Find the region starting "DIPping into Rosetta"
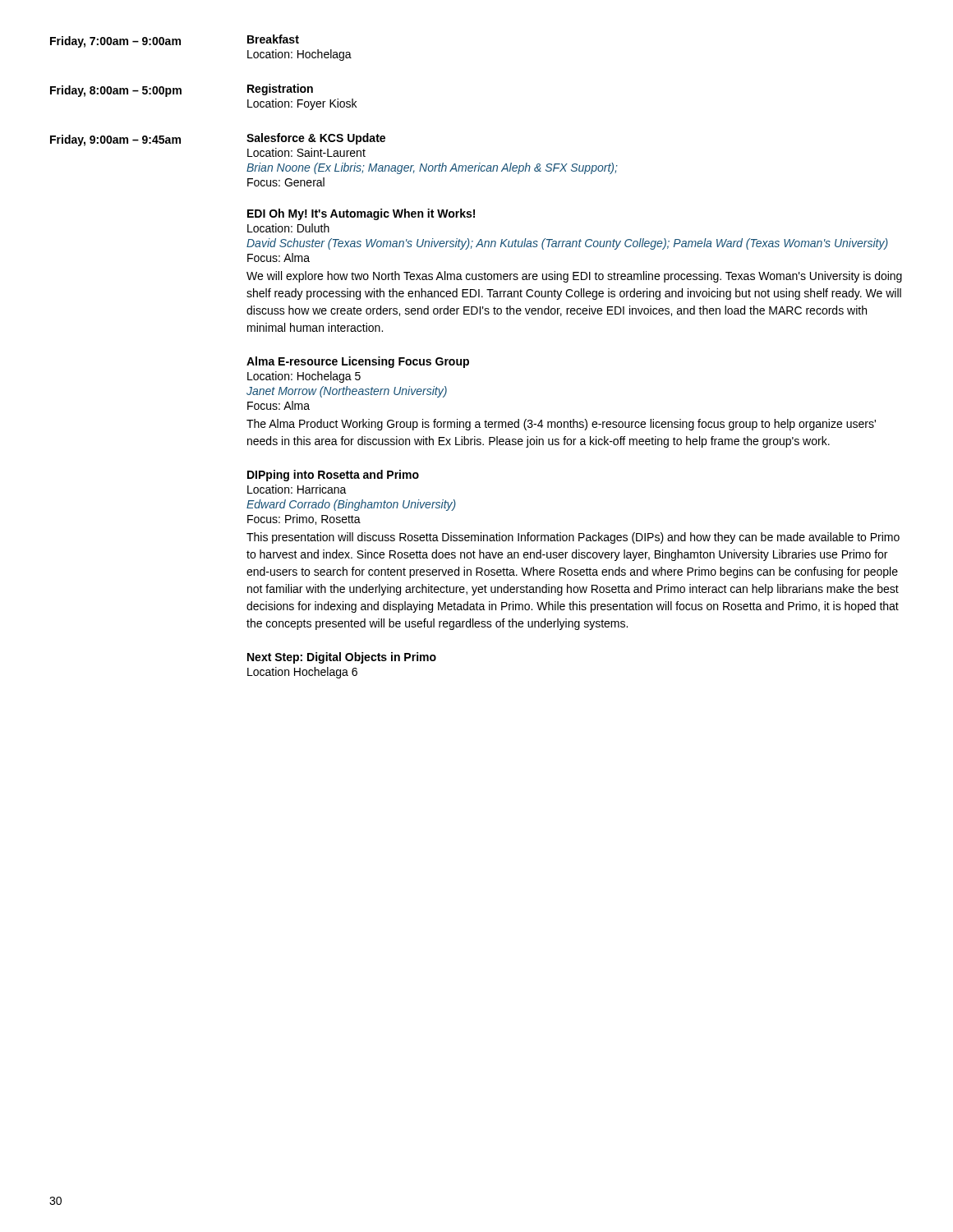This screenshot has height=1232, width=953. [x=333, y=475]
